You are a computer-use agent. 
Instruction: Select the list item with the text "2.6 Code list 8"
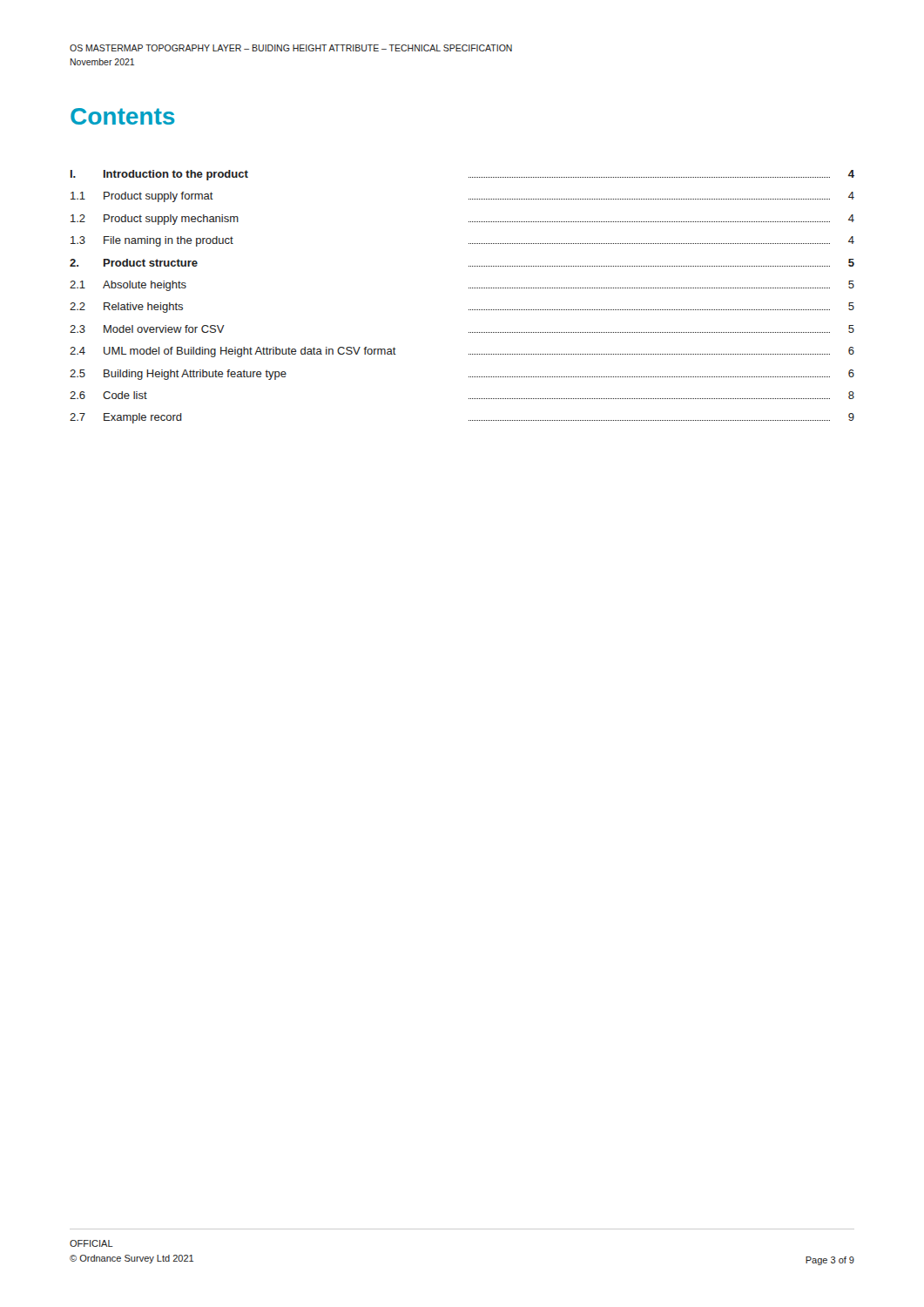point(462,395)
